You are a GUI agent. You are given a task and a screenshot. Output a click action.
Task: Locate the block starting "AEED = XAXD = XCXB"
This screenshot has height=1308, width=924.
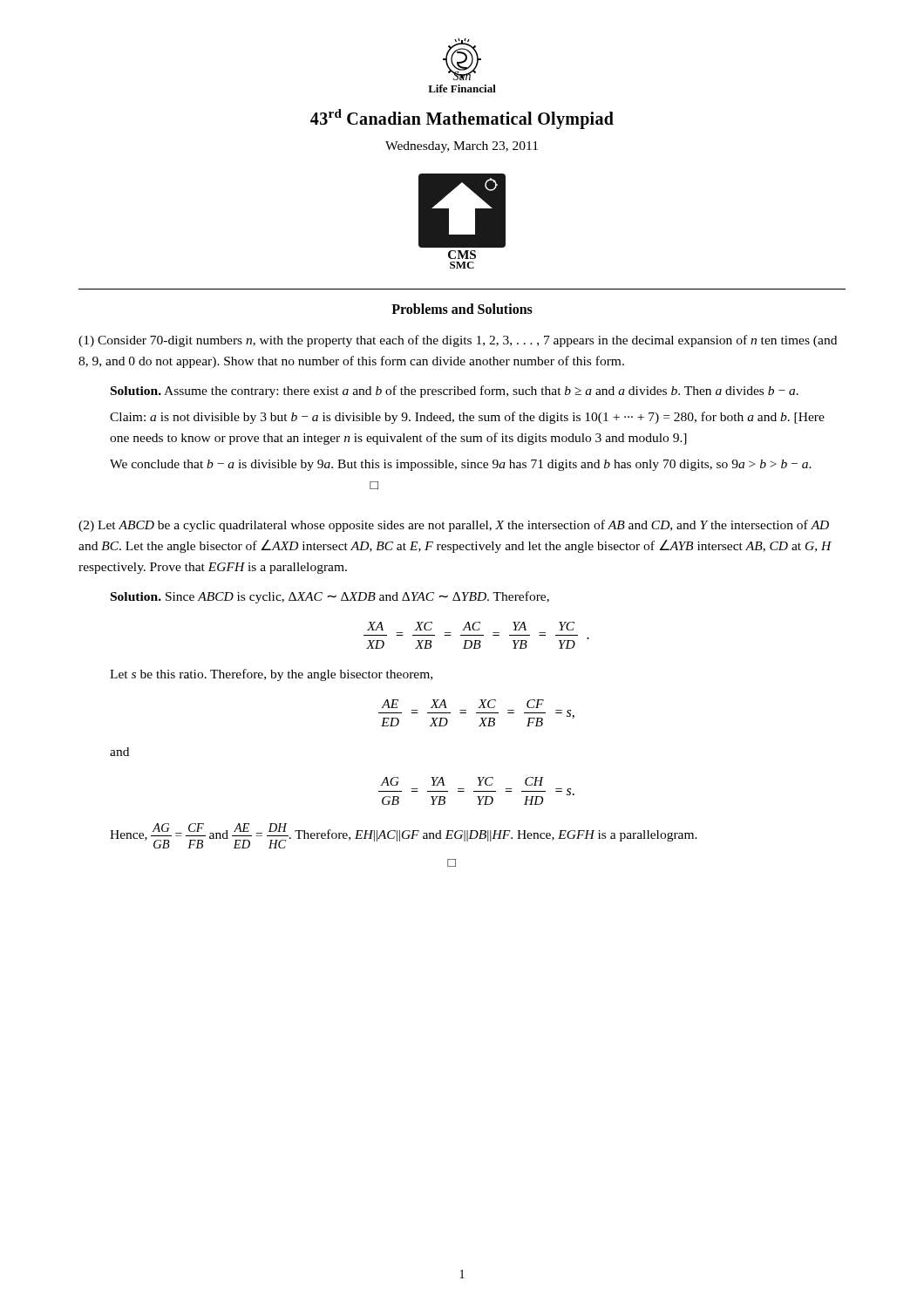pos(477,713)
